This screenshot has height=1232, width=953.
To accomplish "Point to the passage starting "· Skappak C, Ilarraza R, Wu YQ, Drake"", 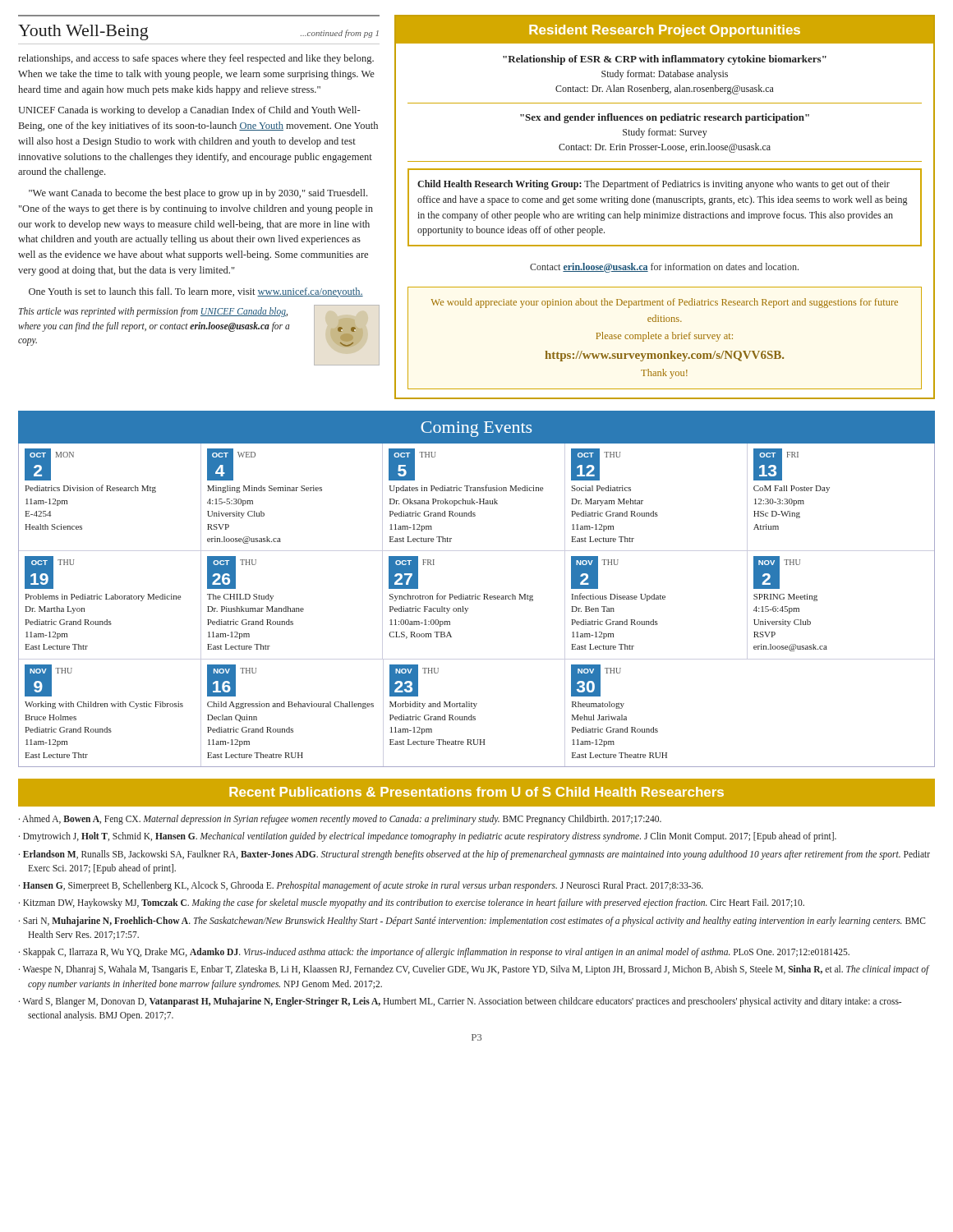I will [434, 952].
